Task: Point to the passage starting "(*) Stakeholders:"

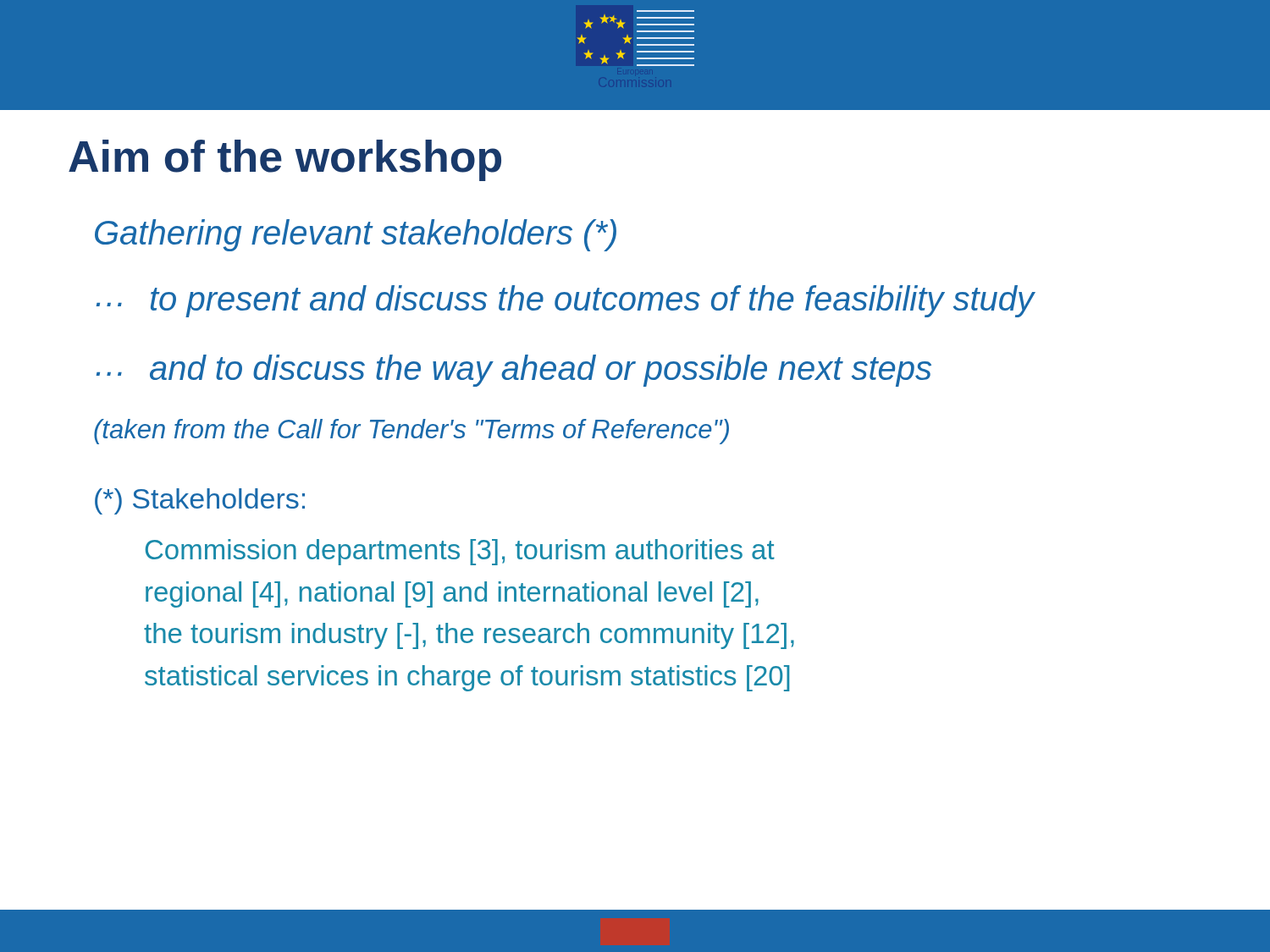Action: click(200, 498)
